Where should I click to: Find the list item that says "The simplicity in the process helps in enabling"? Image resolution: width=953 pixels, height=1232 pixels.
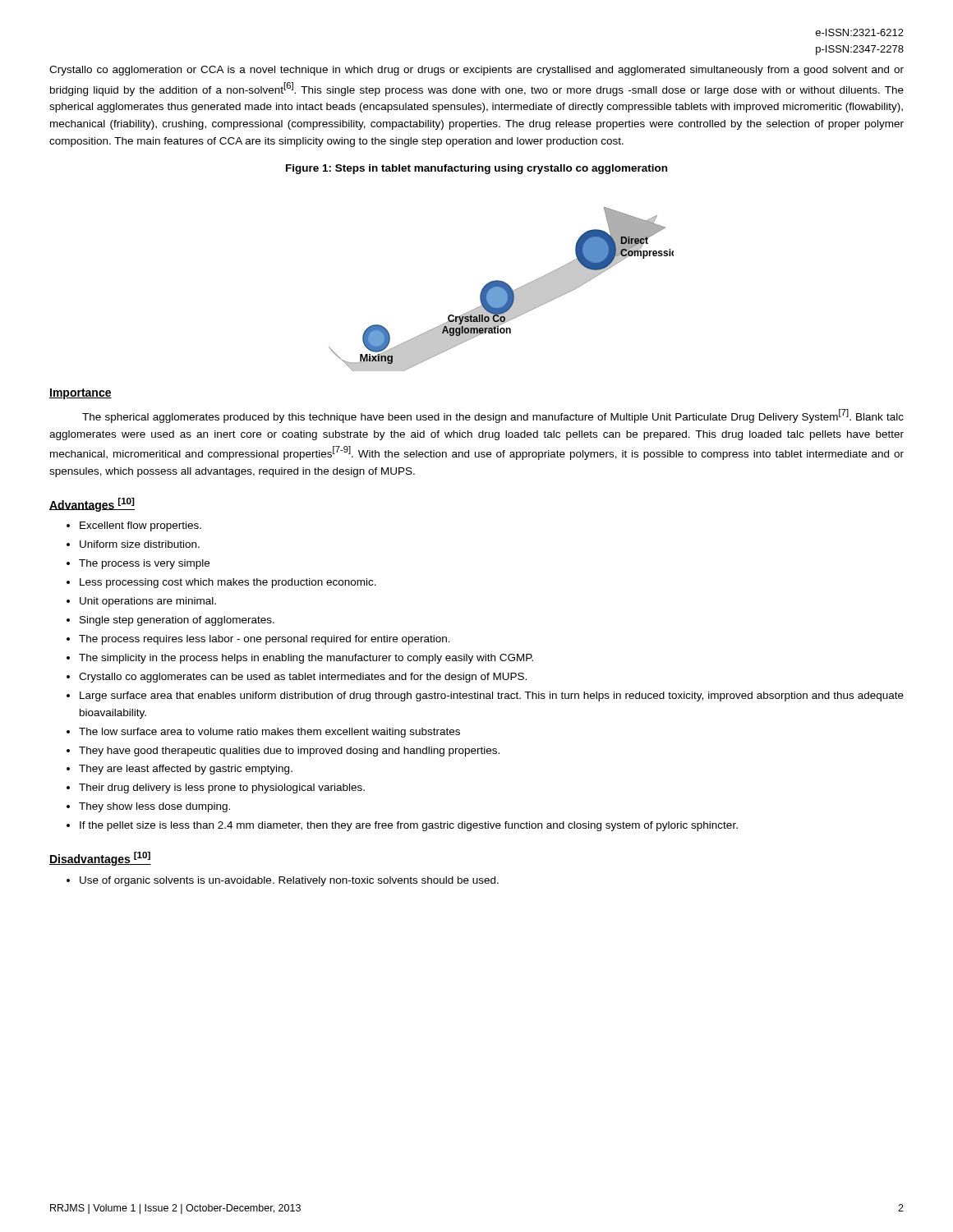[307, 657]
